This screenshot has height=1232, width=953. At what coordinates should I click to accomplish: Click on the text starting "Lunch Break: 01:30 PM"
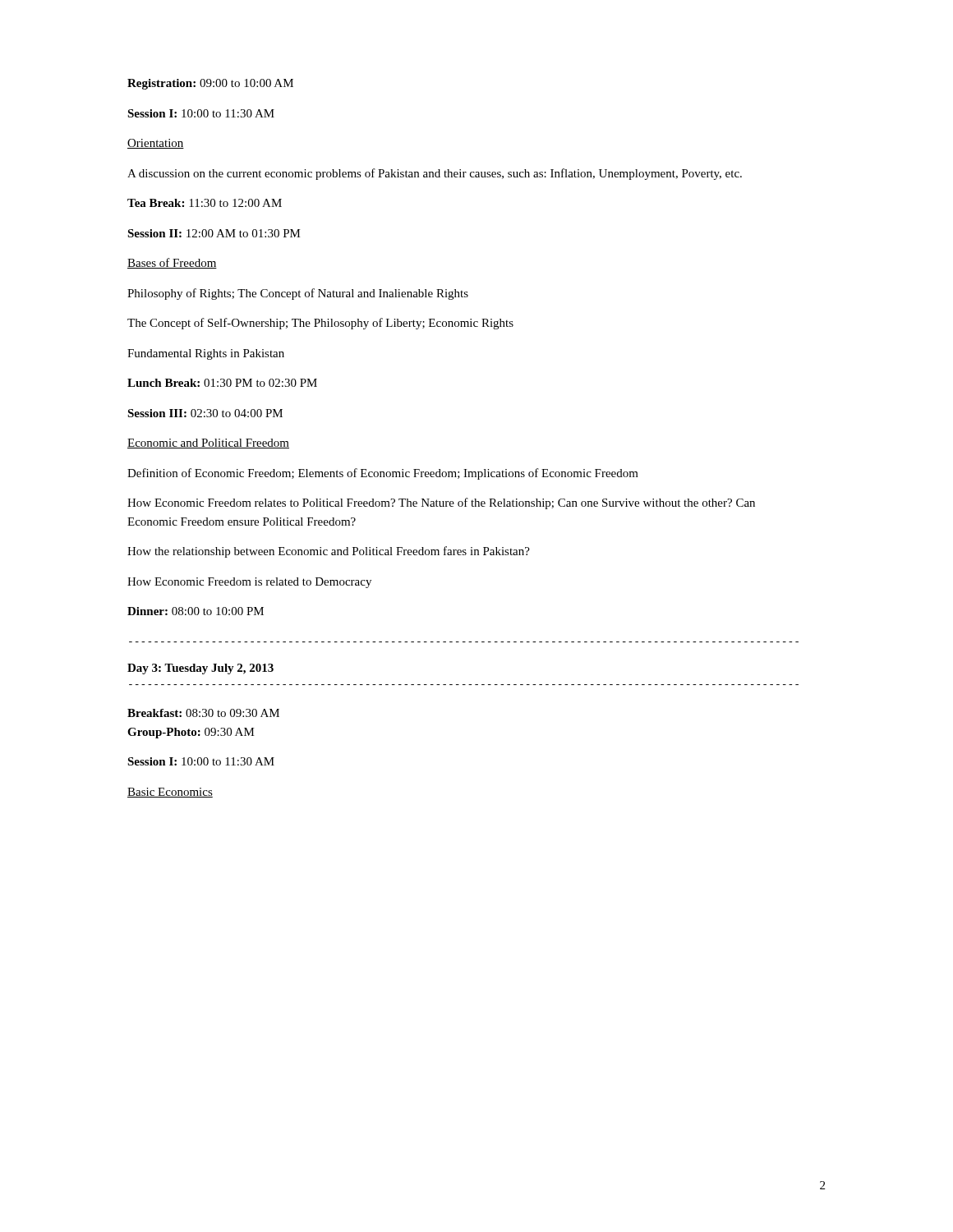point(222,383)
